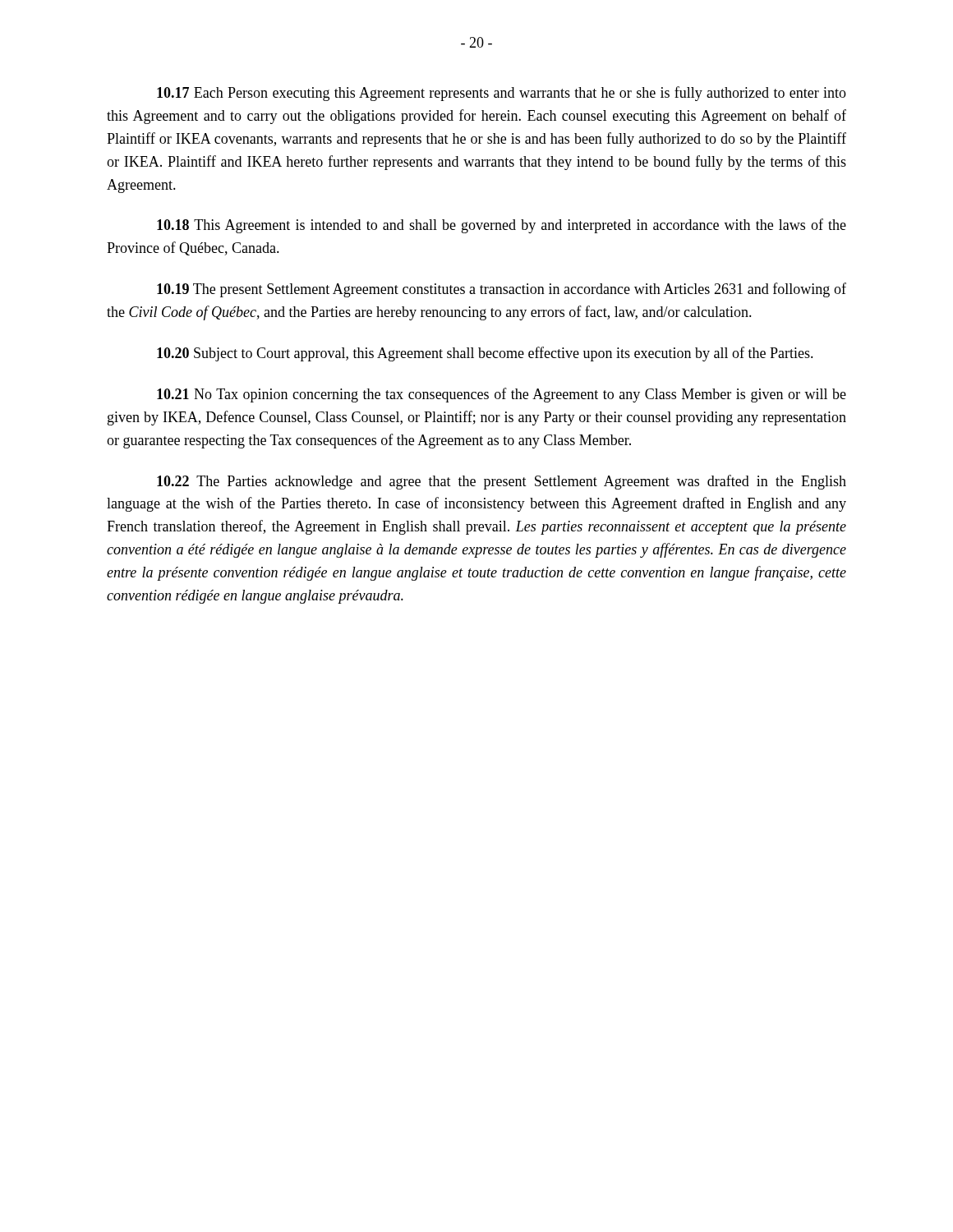Click on the text block with the text "22 The Parties acknowledge and agree that the"
The height and width of the screenshot is (1232, 953).
pyautogui.click(x=476, y=538)
